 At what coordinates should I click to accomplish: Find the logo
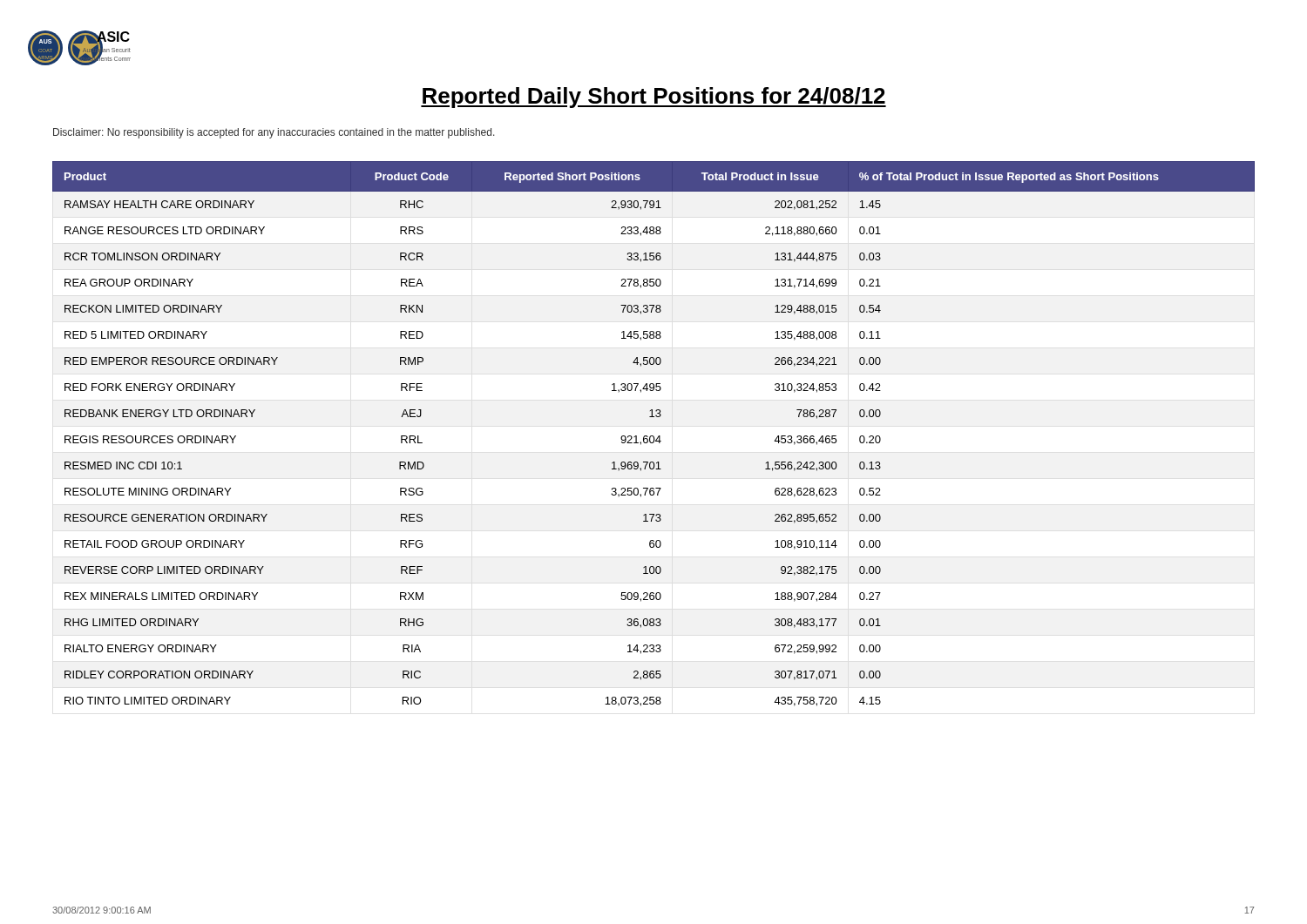(x=84, y=48)
